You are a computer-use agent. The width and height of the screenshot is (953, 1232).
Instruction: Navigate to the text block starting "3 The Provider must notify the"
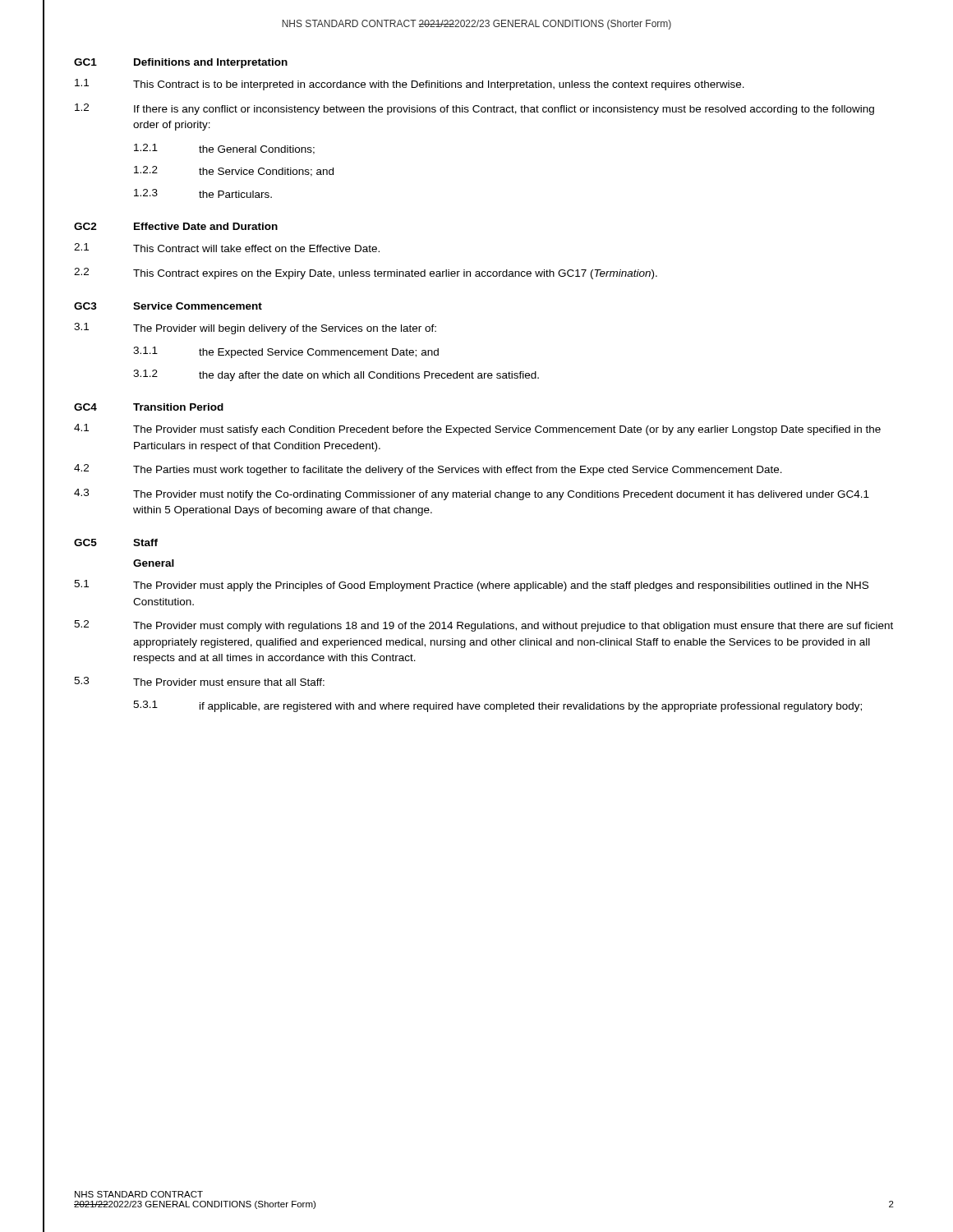(x=484, y=502)
